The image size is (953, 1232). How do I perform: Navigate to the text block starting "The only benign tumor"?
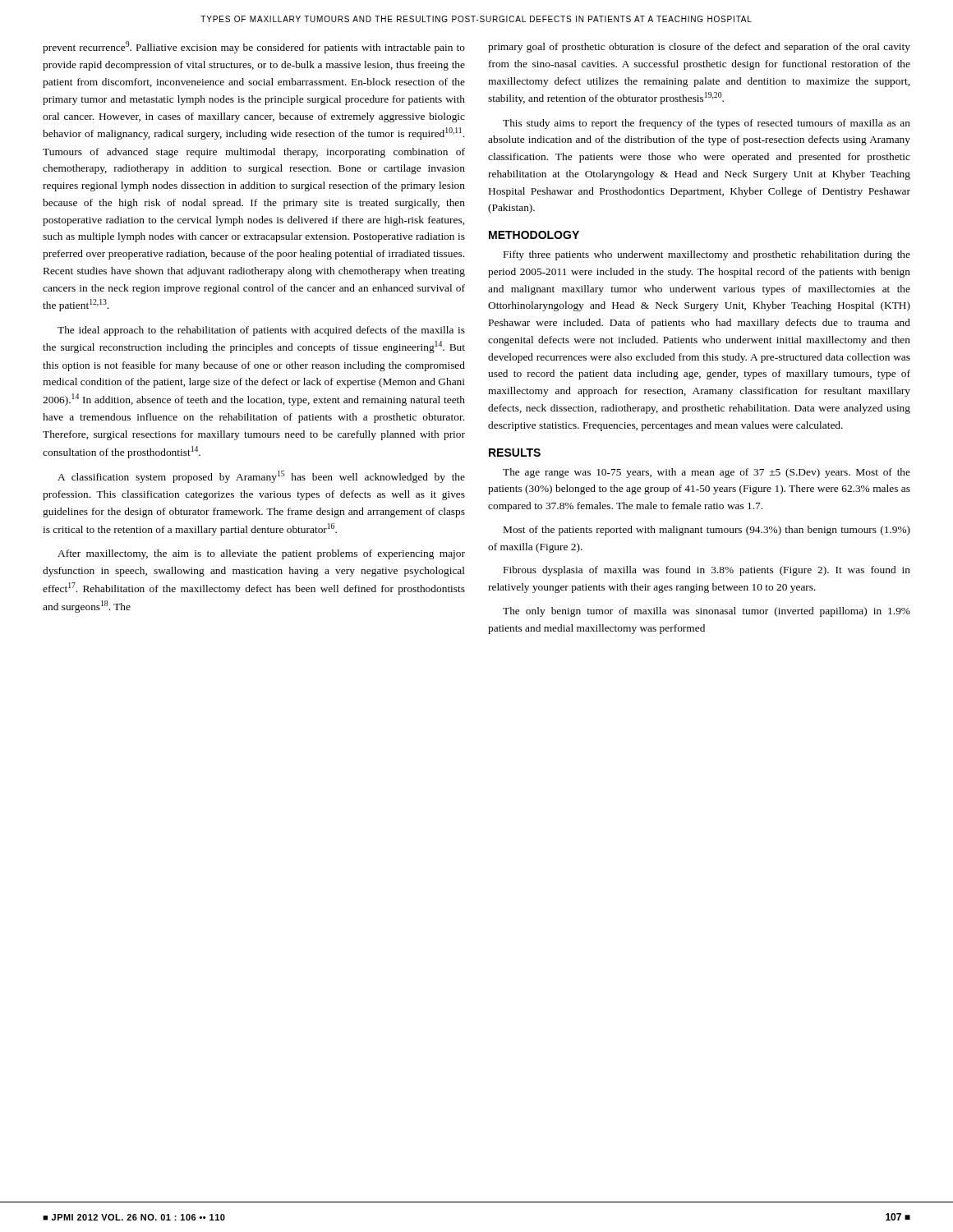(699, 620)
